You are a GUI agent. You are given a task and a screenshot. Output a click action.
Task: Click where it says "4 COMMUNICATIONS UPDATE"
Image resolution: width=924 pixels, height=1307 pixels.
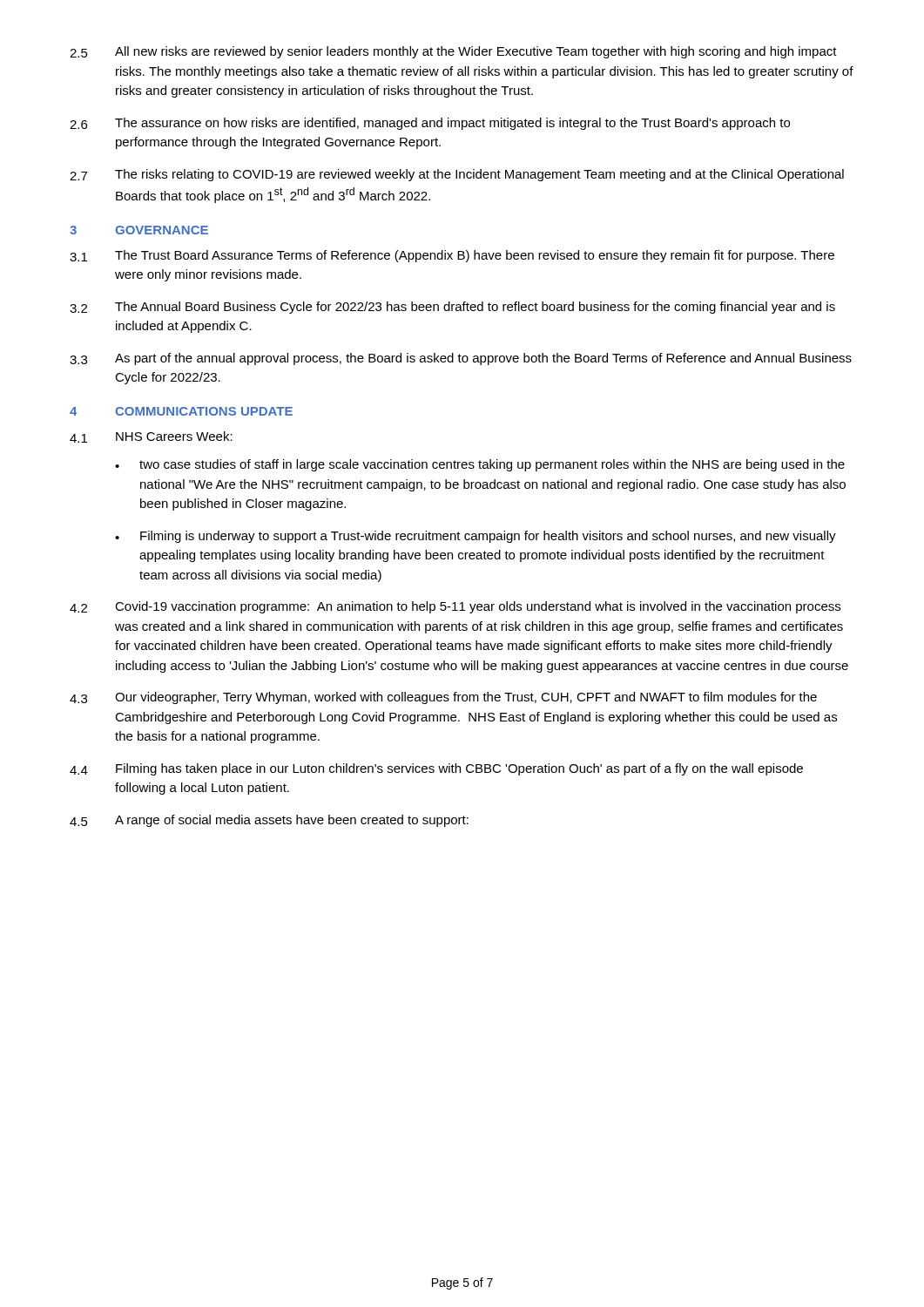click(x=181, y=410)
